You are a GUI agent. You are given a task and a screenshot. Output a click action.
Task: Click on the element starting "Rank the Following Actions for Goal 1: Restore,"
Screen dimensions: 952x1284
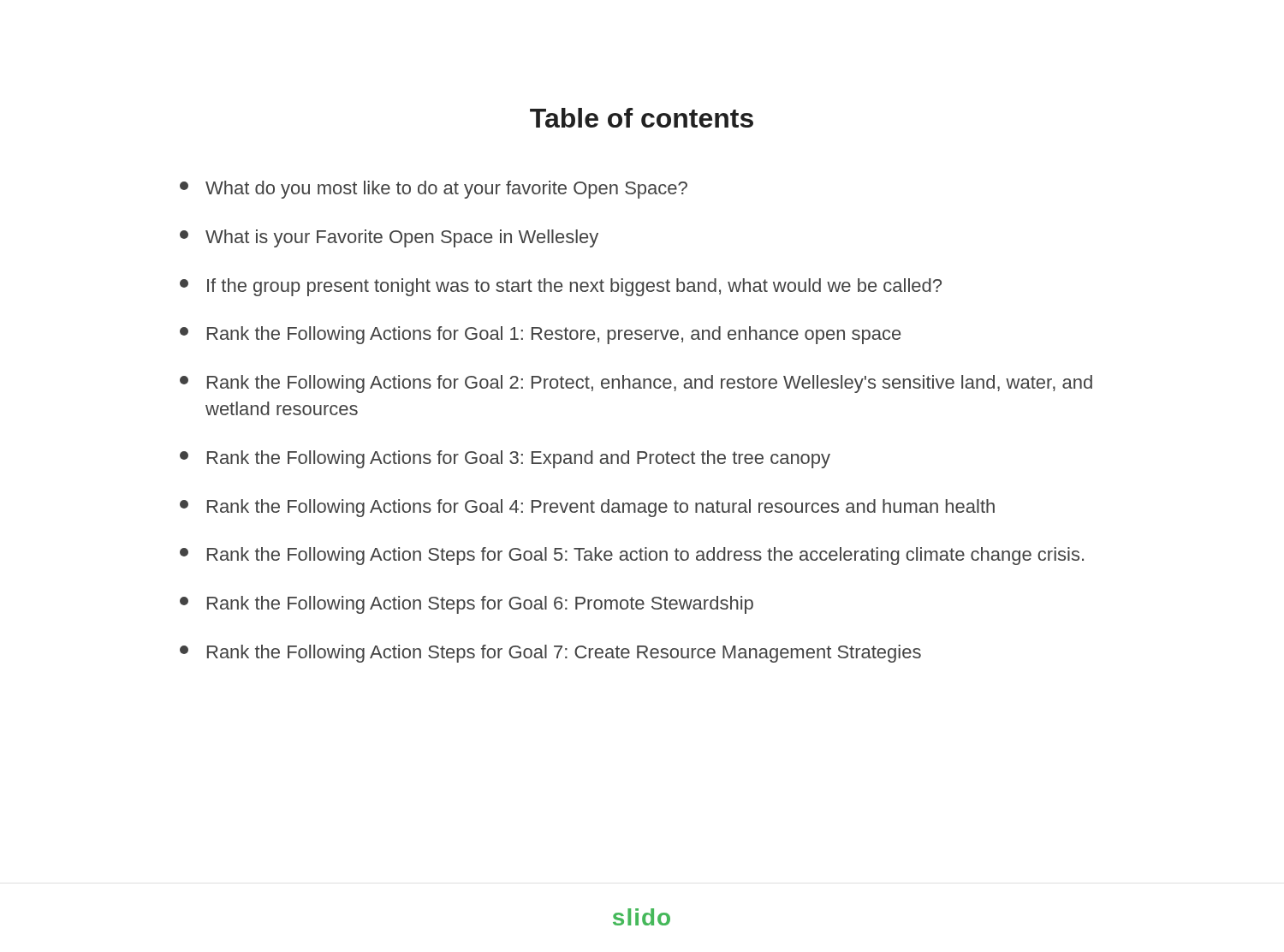tap(651, 335)
